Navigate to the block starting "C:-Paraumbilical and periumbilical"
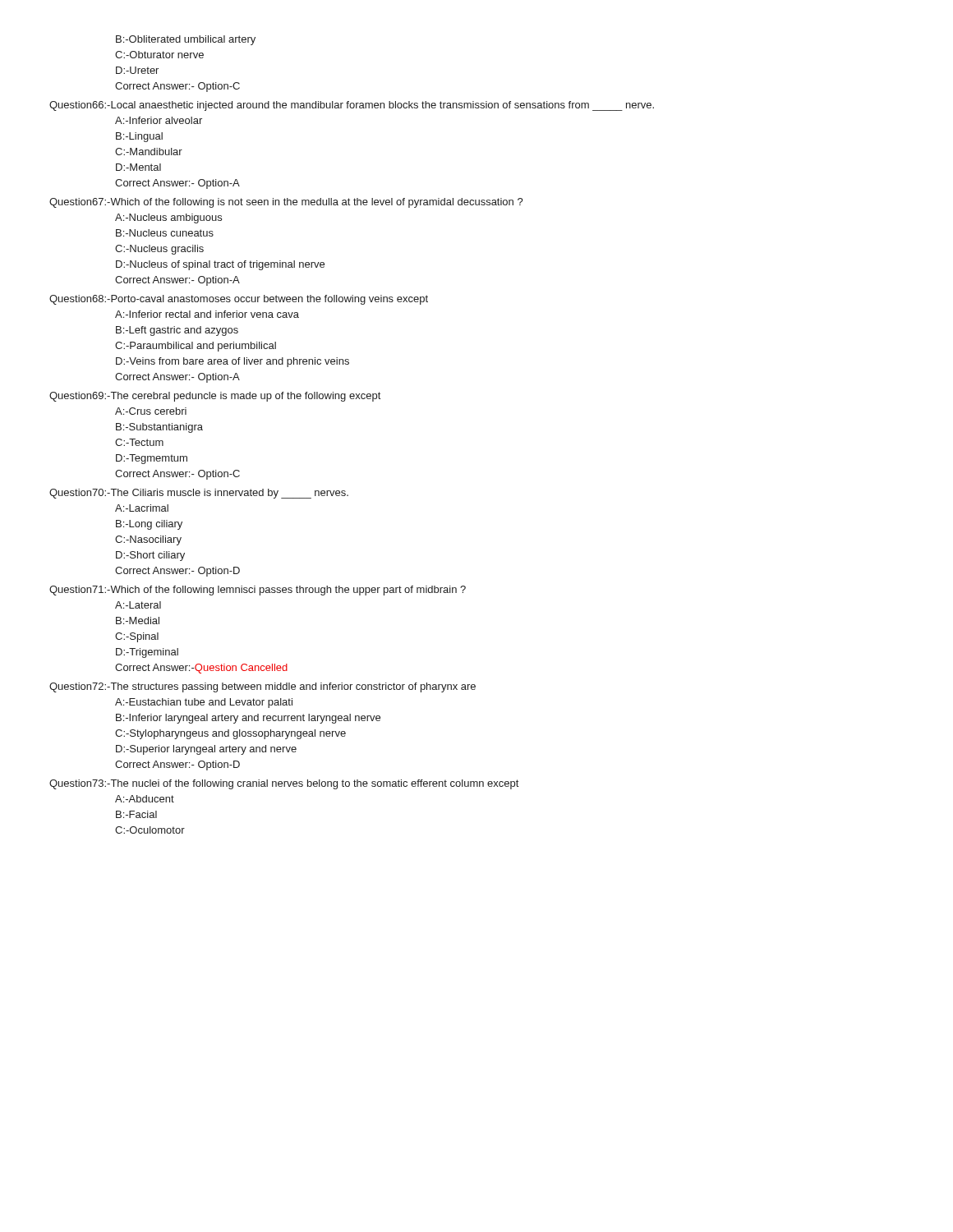The height and width of the screenshot is (1232, 953). (x=196, y=345)
